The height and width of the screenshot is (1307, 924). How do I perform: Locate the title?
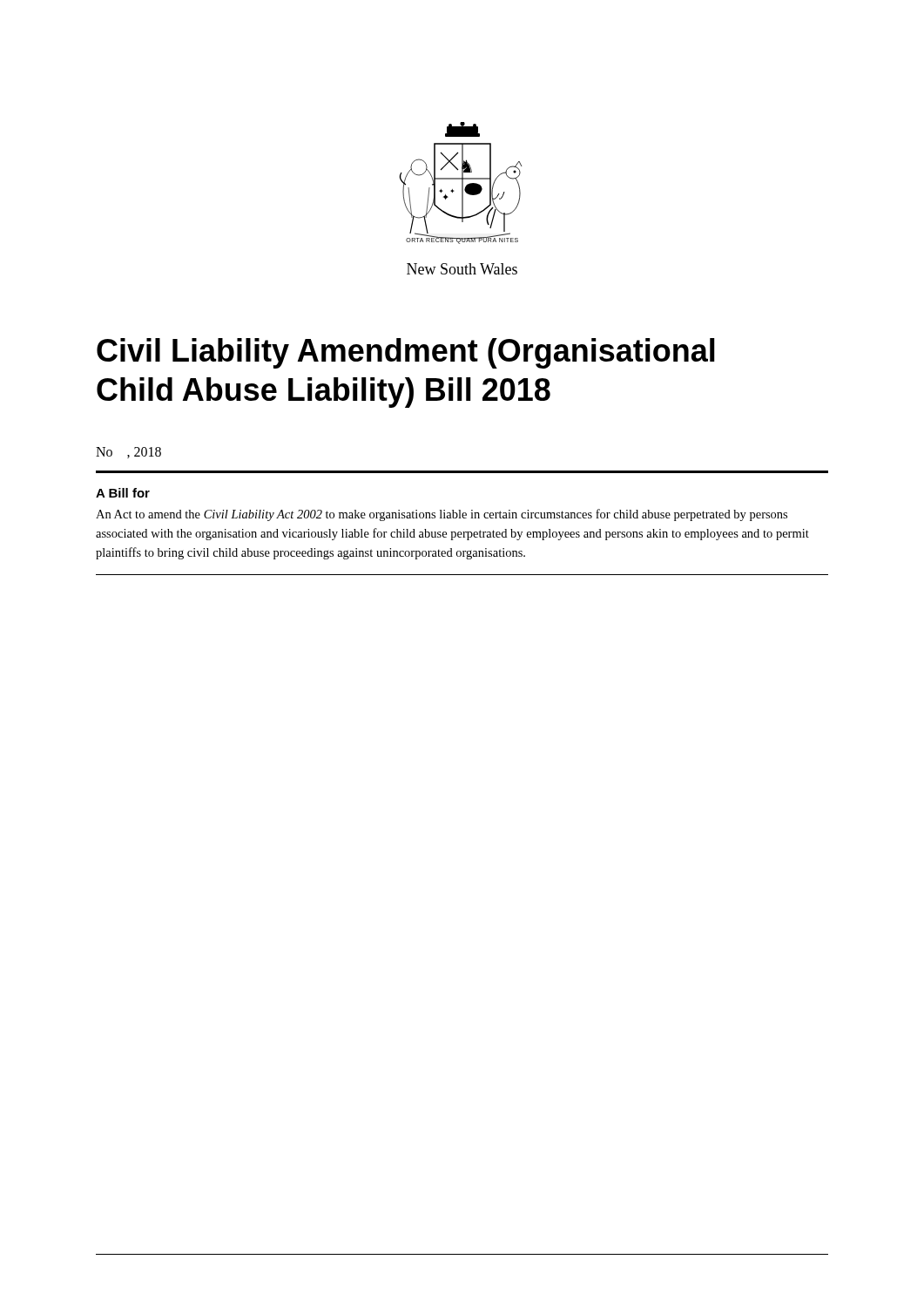406,370
